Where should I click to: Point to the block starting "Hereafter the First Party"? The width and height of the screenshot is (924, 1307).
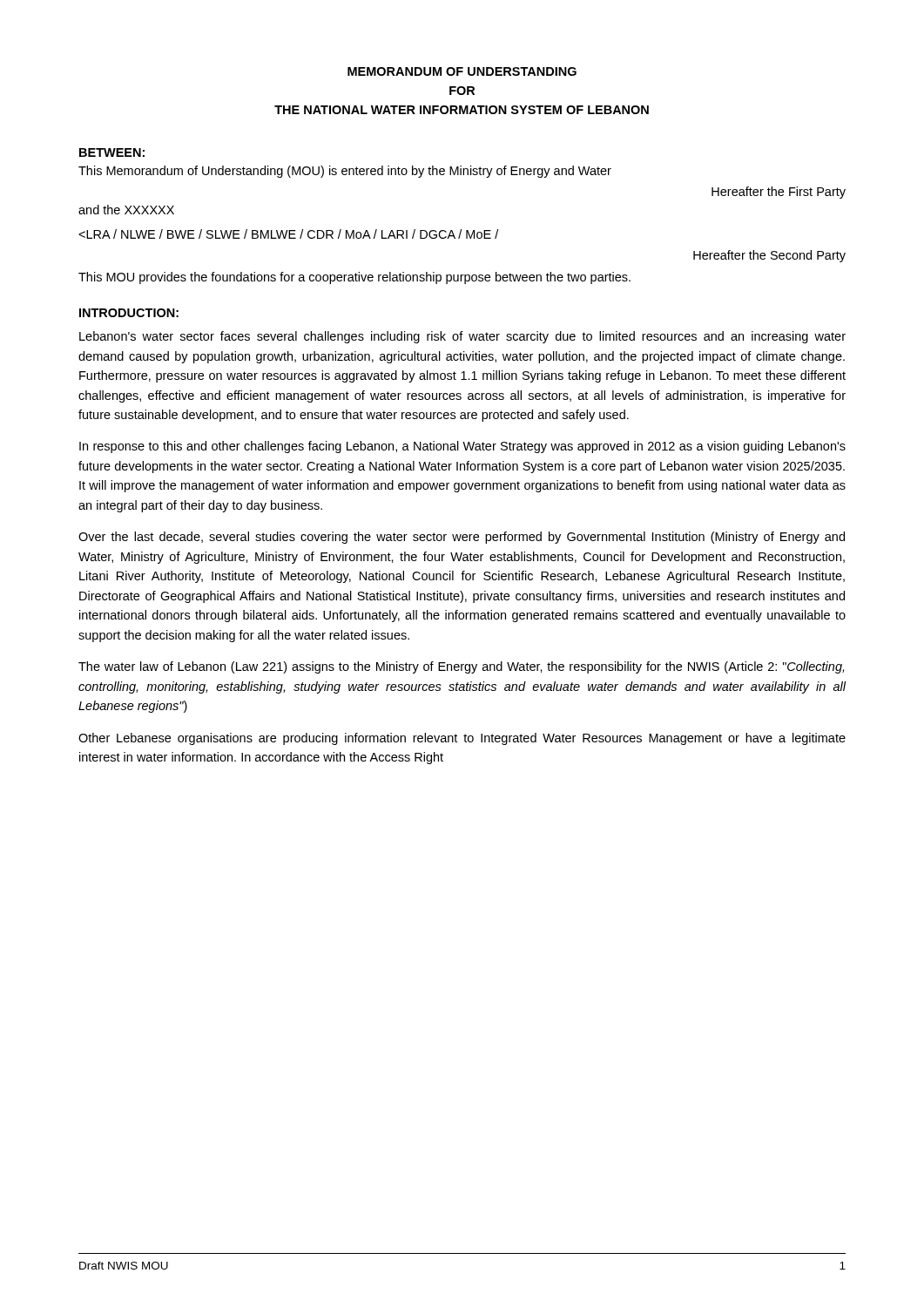778,191
